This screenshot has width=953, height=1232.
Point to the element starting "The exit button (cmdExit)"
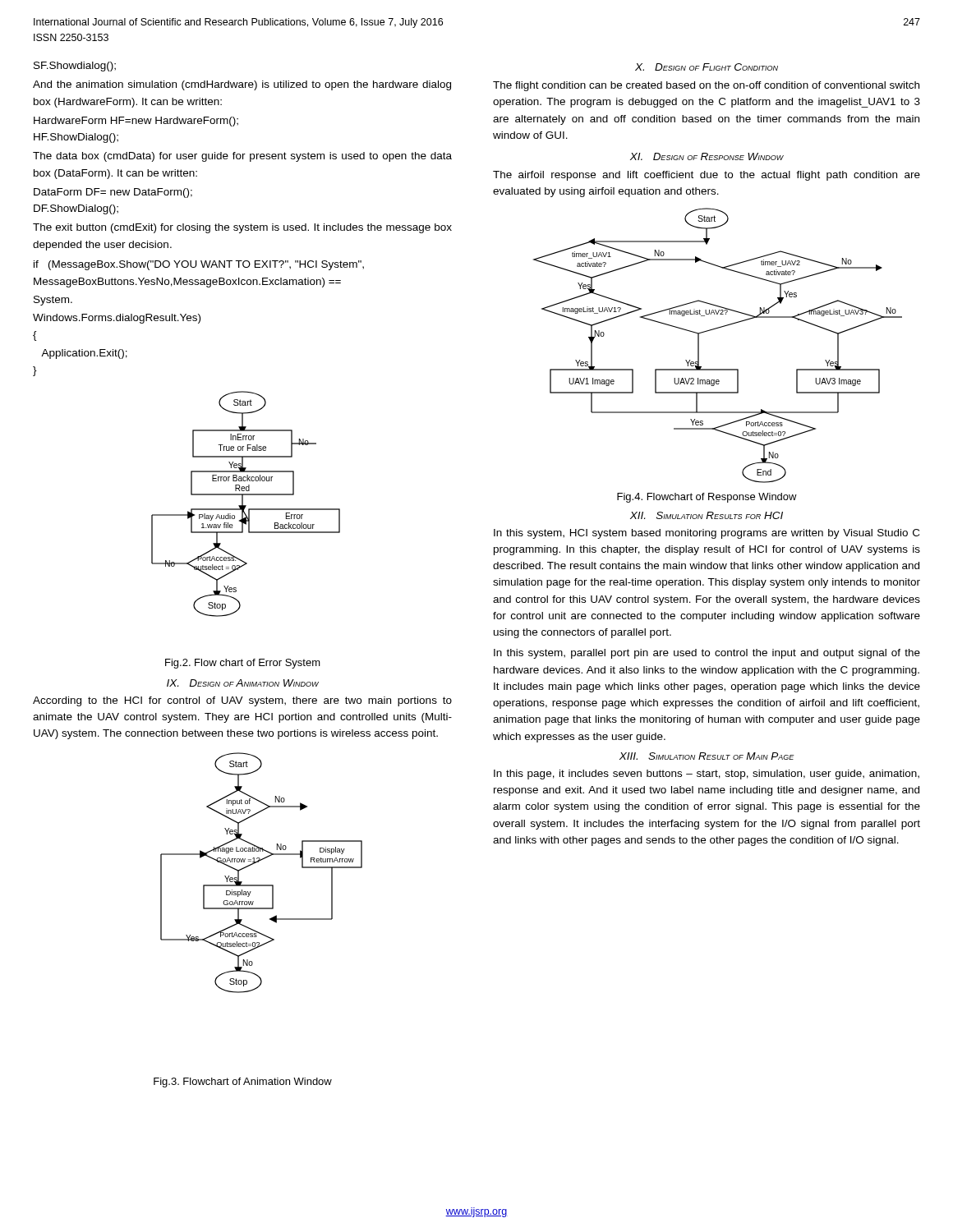242,236
